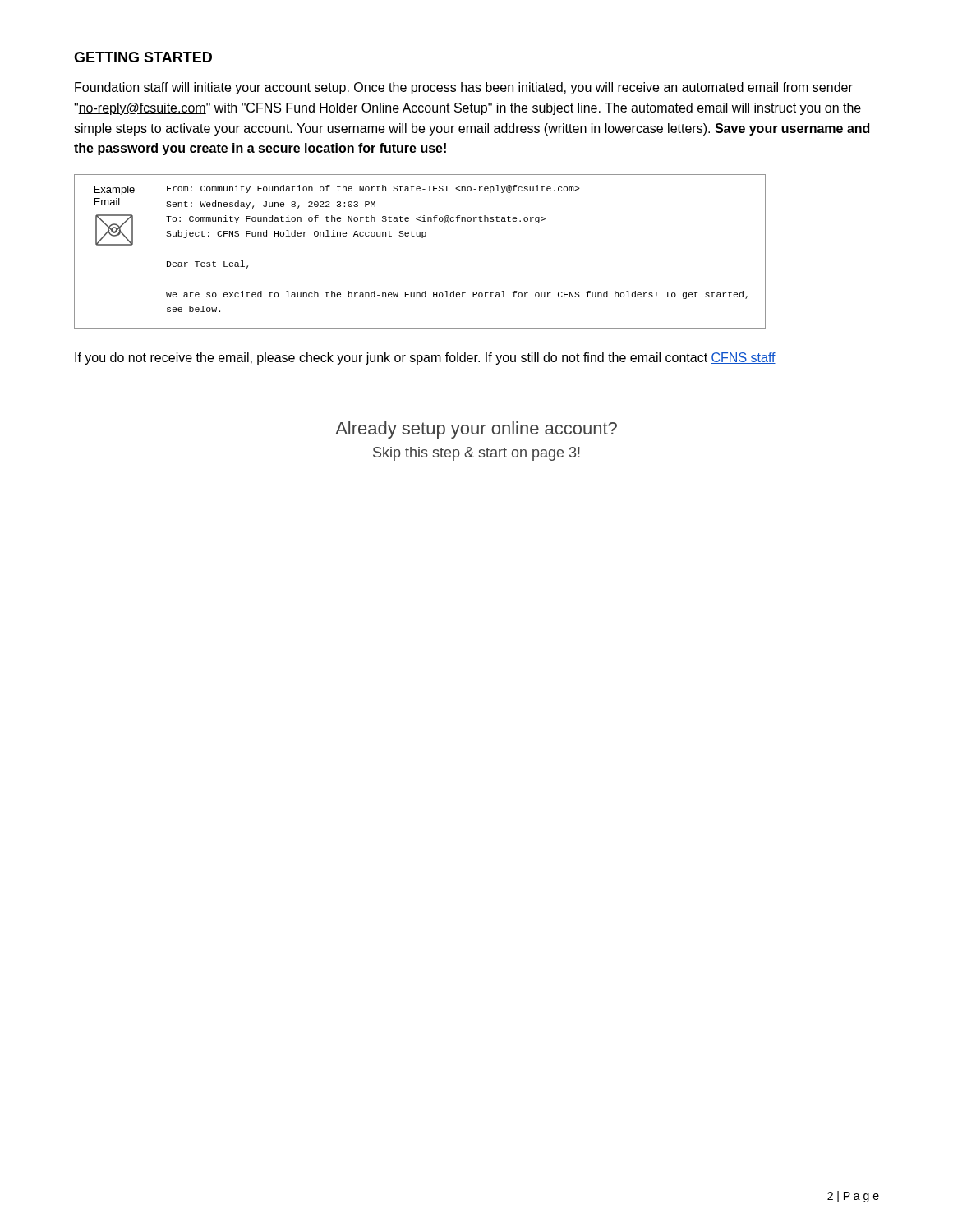
Task: Locate the block of text that opens with "If you do not receive the"
Action: (x=425, y=357)
